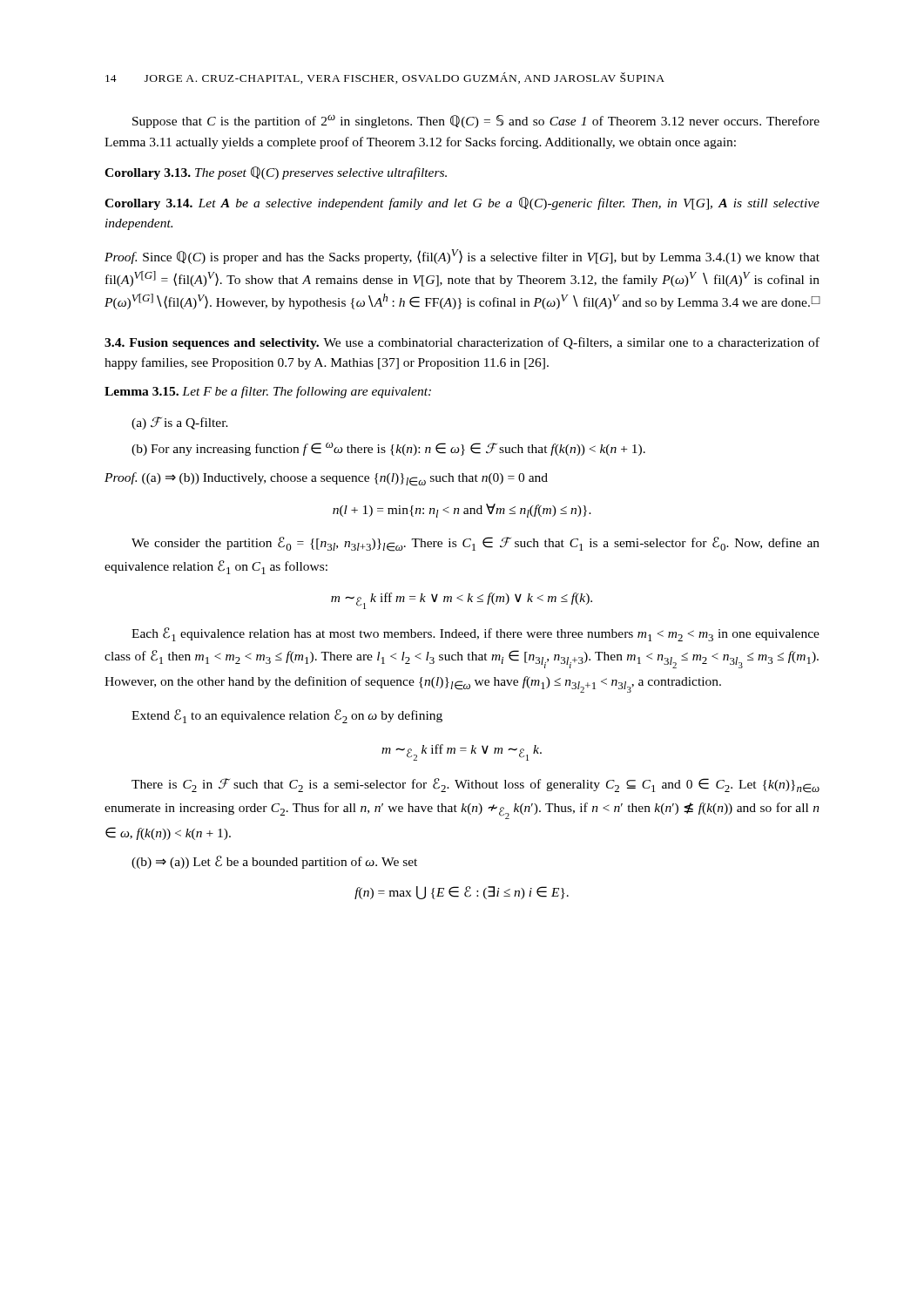
Task: Select the text block with the text "Proof. ((a) ⇒ (b)) Inductively, choose"
Action: pyautogui.click(x=462, y=479)
